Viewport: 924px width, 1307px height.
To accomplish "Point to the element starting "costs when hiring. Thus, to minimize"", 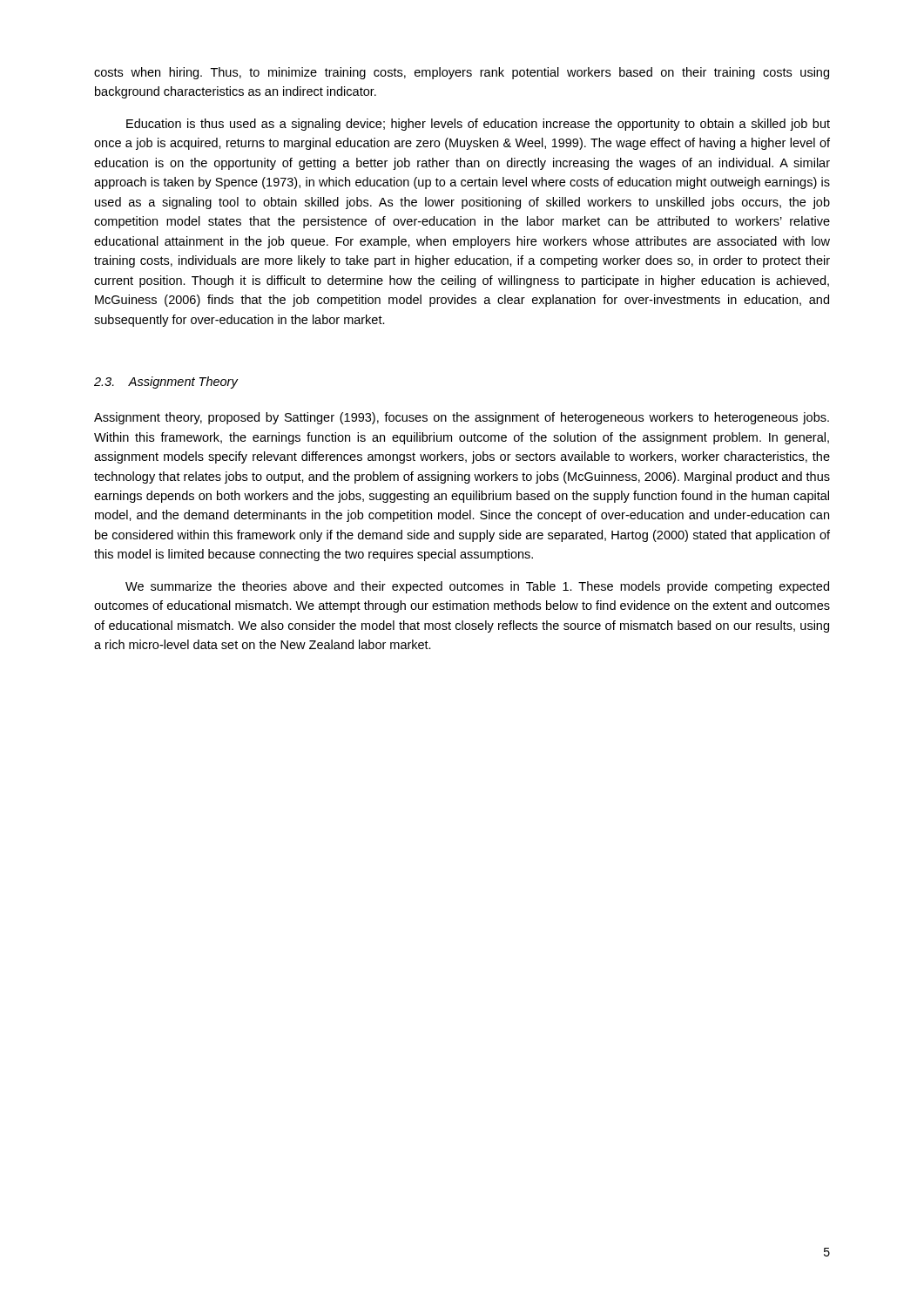I will tap(462, 82).
